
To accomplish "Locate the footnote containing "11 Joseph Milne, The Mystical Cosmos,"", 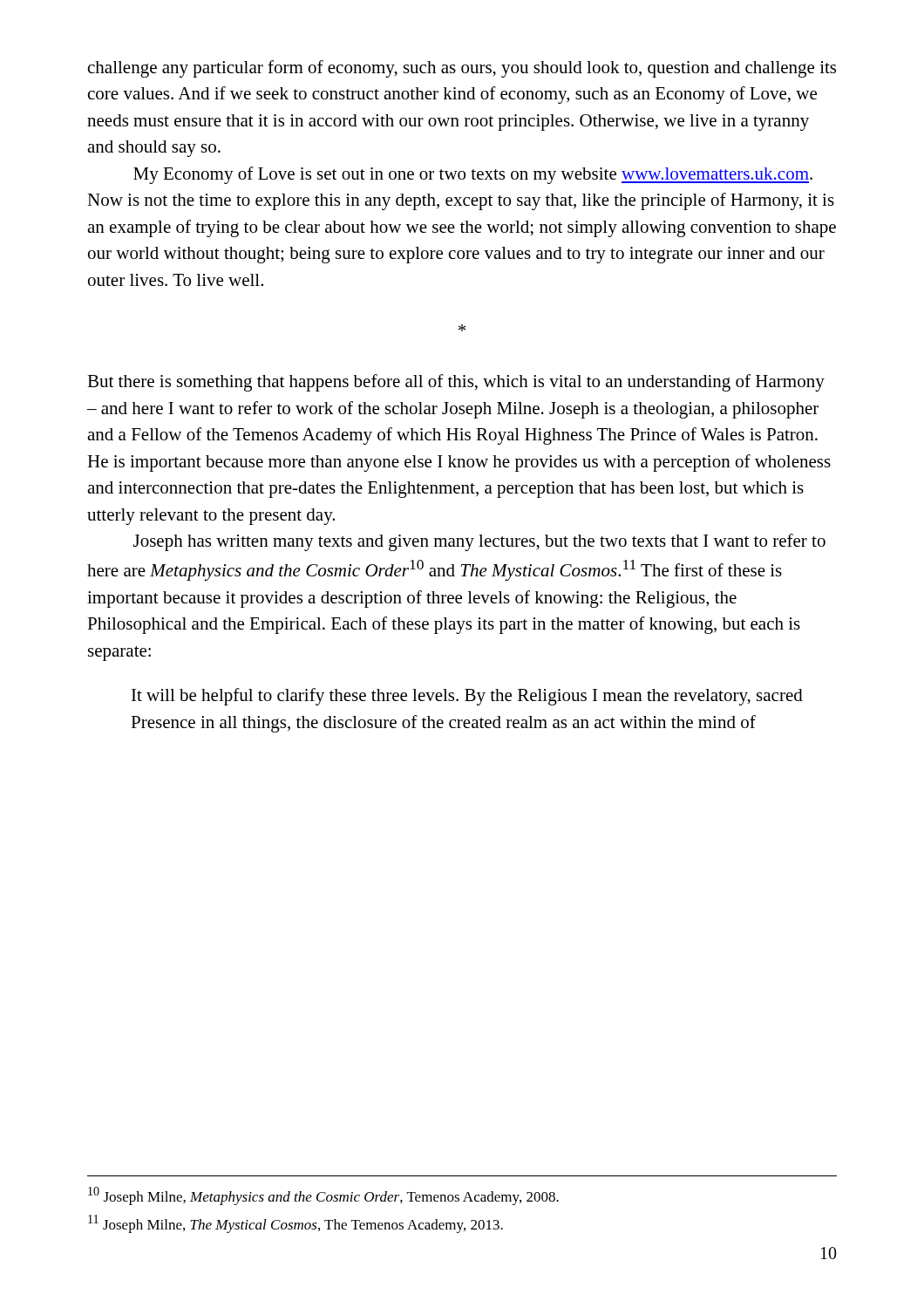I will [x=295, y=1222].
